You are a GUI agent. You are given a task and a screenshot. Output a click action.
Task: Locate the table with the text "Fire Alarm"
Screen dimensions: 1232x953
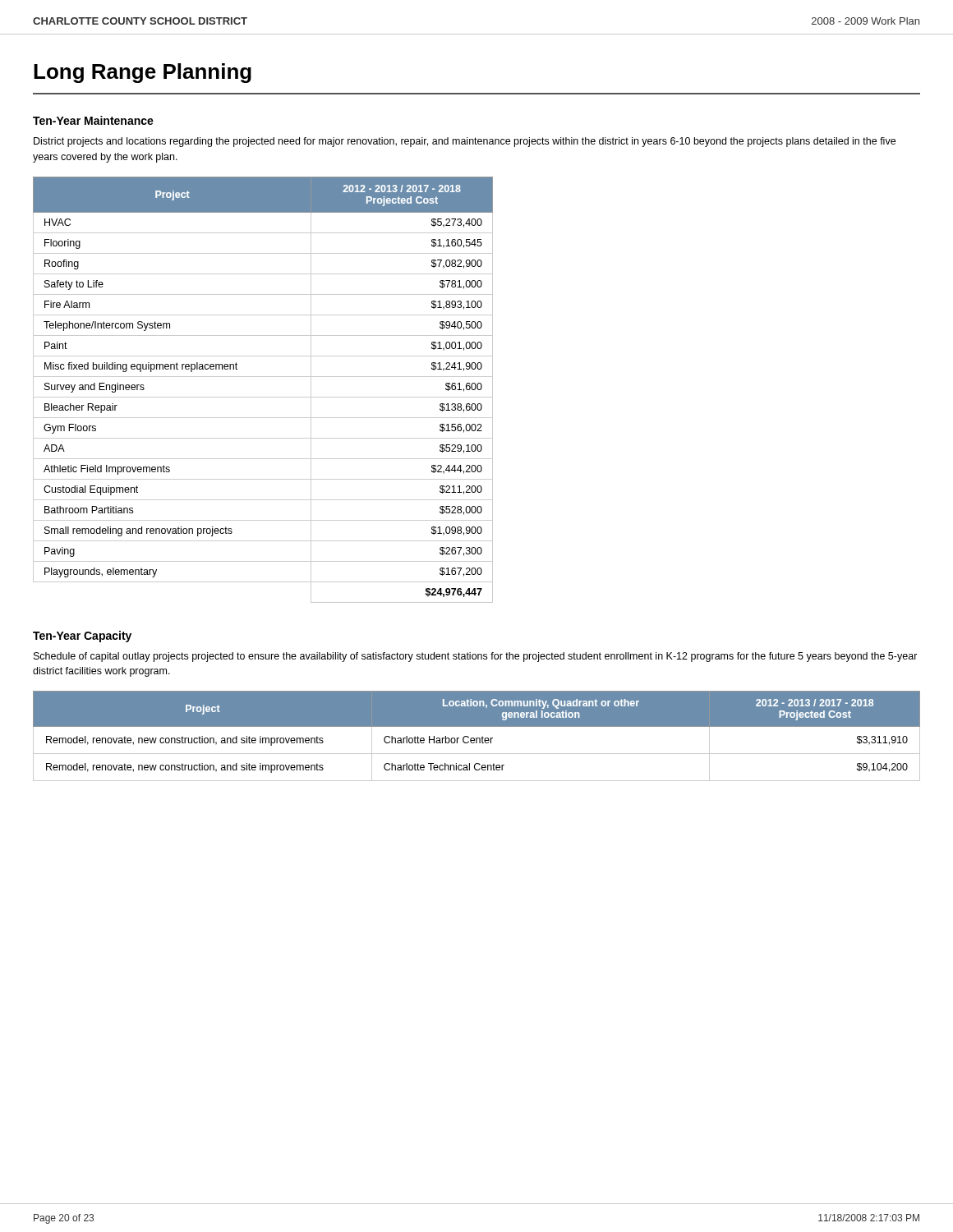pyautogui.click(x=476, y=389)
